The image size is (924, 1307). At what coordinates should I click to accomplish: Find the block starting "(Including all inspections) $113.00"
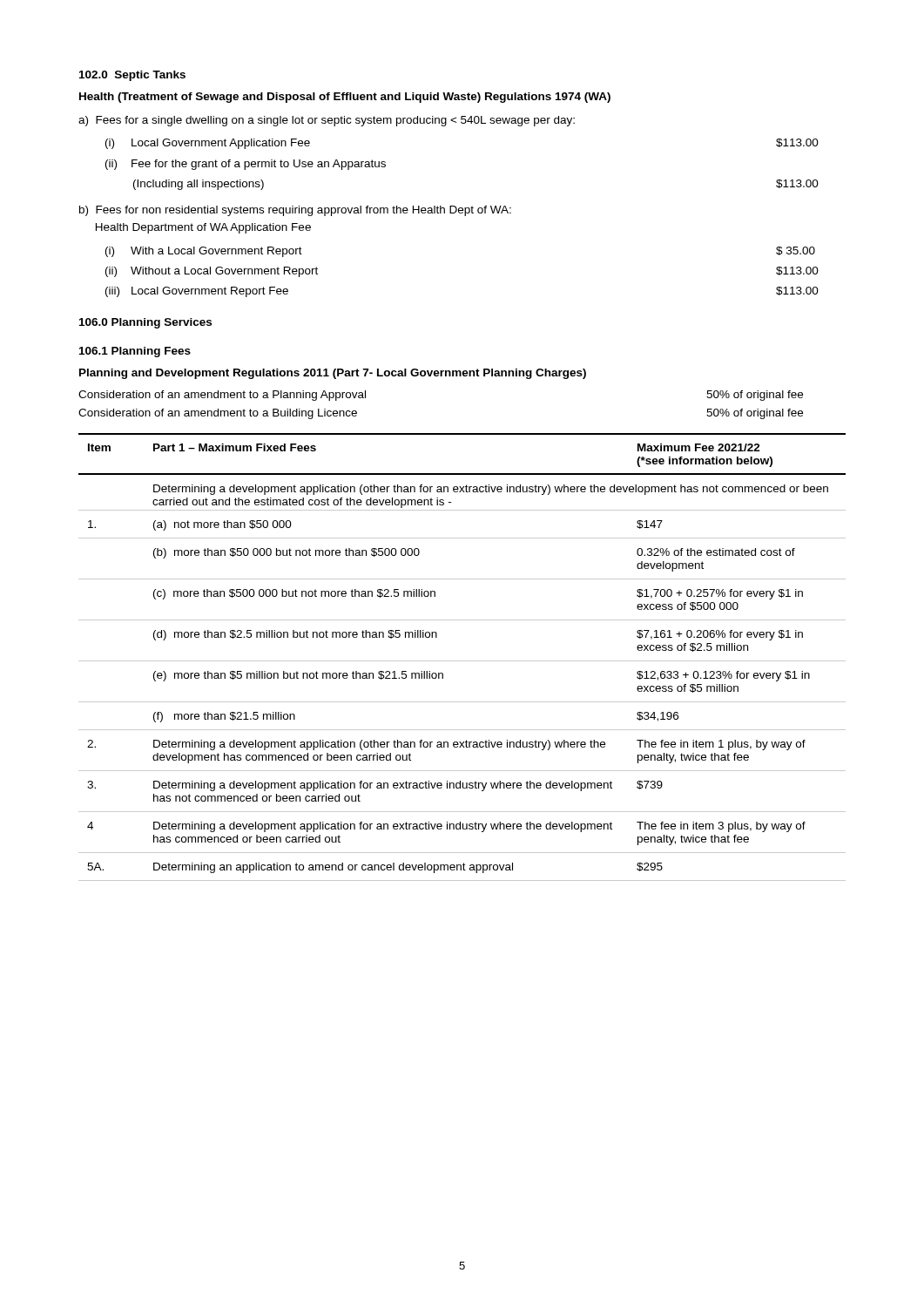coord(196,184)
